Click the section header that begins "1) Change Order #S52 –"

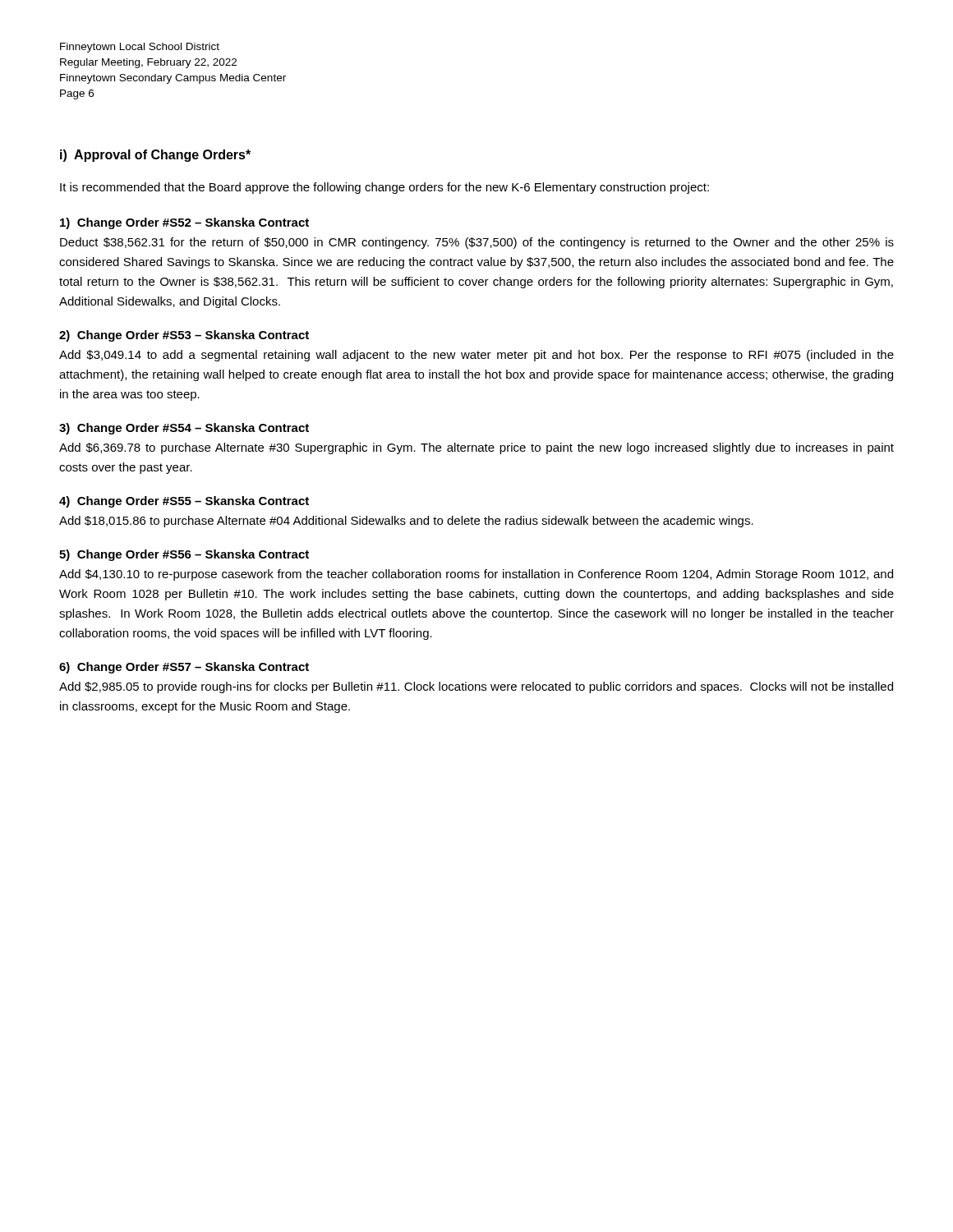tap(184, 222)
